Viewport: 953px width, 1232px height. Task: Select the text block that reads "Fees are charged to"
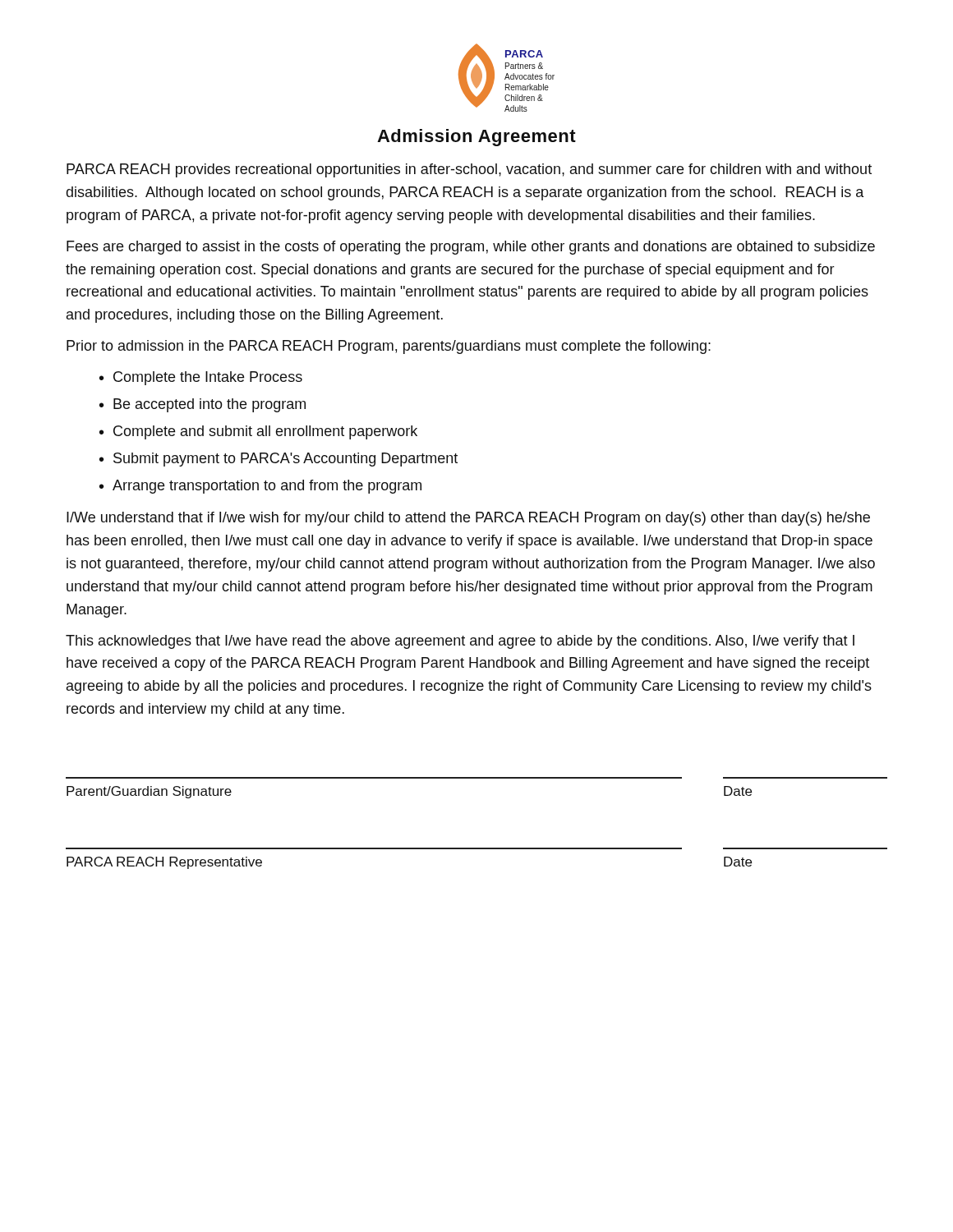pos(471,280)
